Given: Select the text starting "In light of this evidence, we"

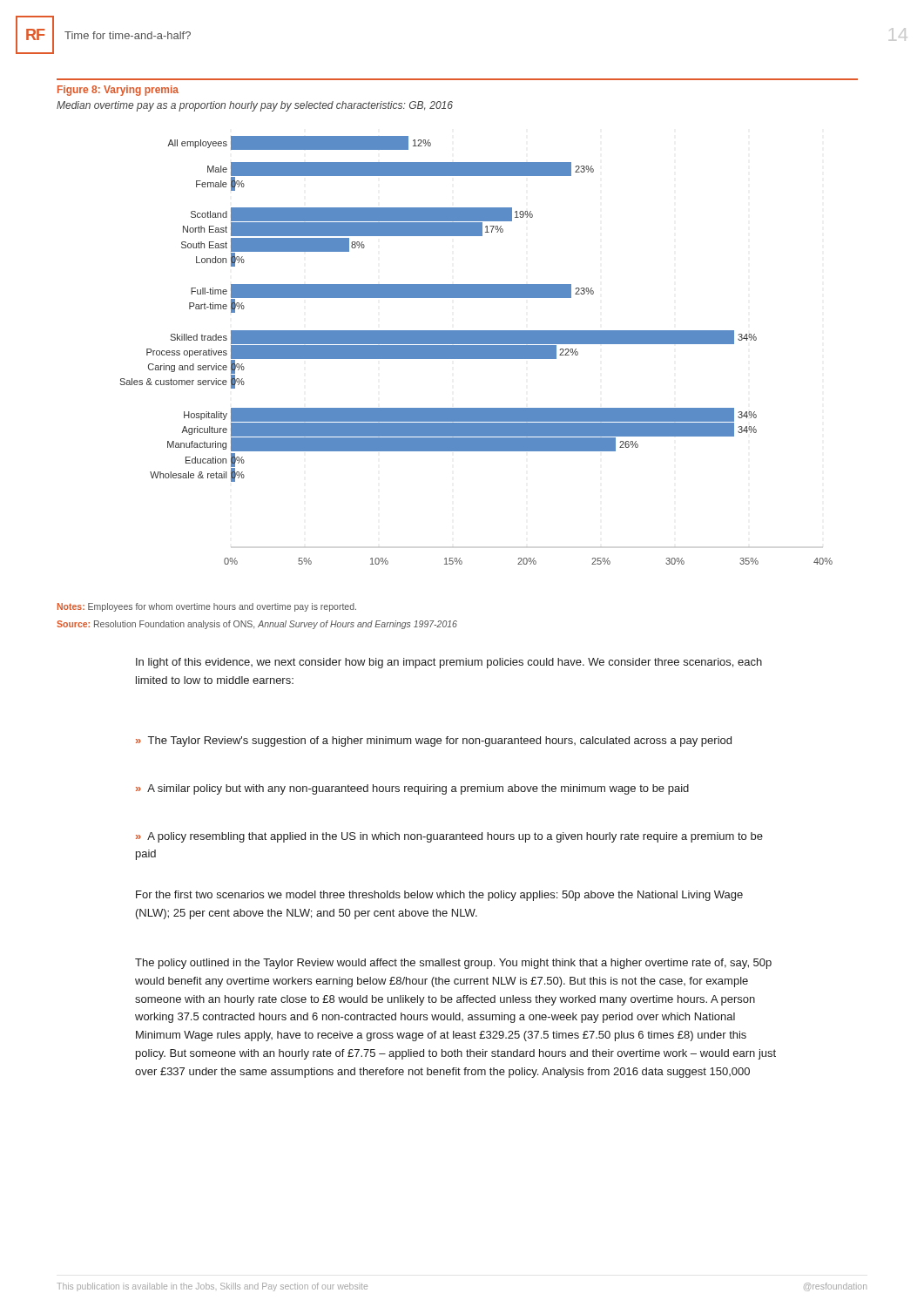Looking at the screenshot, I should (449, 671).
